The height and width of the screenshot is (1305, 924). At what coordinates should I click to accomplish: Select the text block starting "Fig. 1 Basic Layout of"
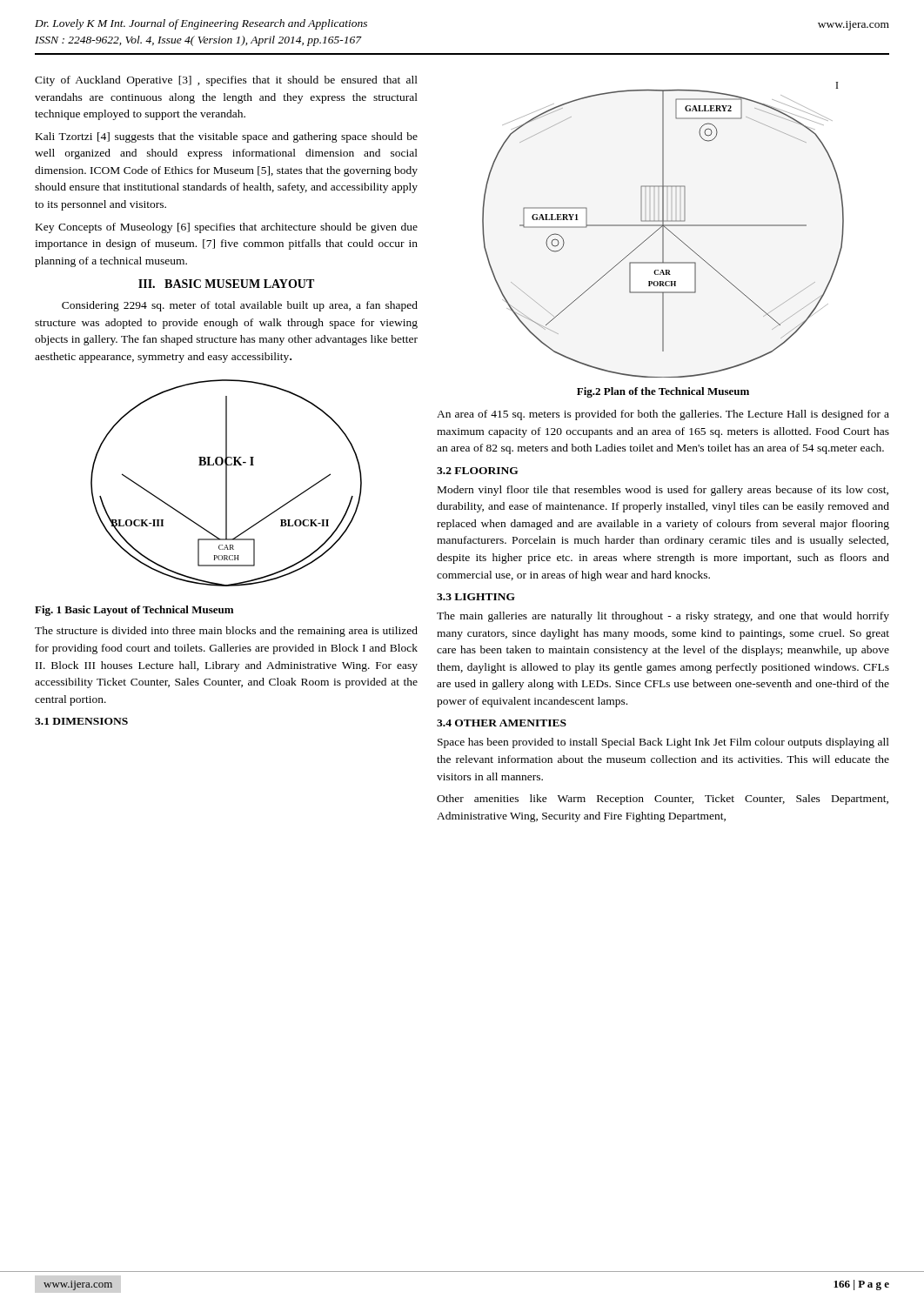[134, 610]
